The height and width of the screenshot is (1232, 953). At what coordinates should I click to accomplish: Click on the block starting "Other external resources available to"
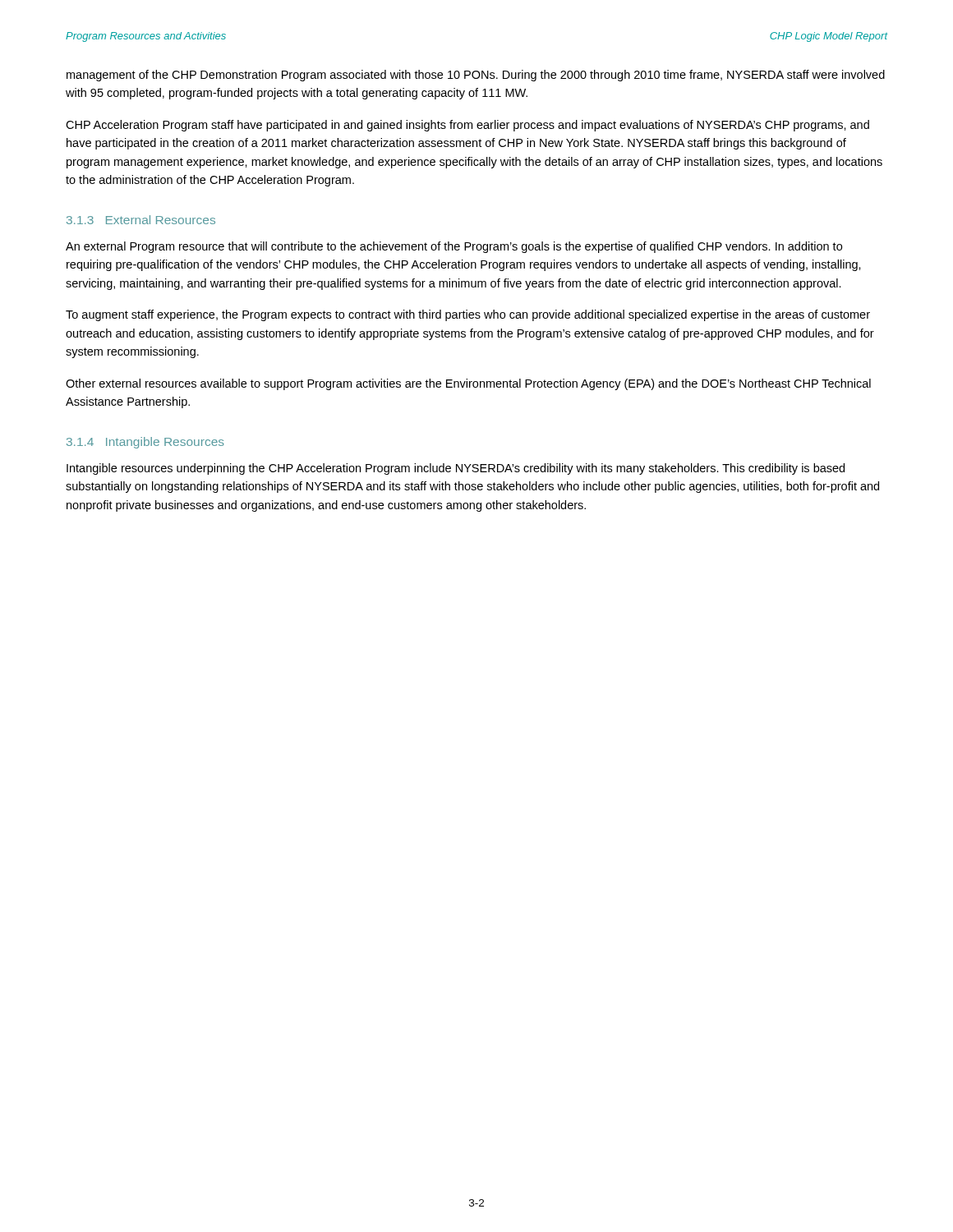click(469, 393)
